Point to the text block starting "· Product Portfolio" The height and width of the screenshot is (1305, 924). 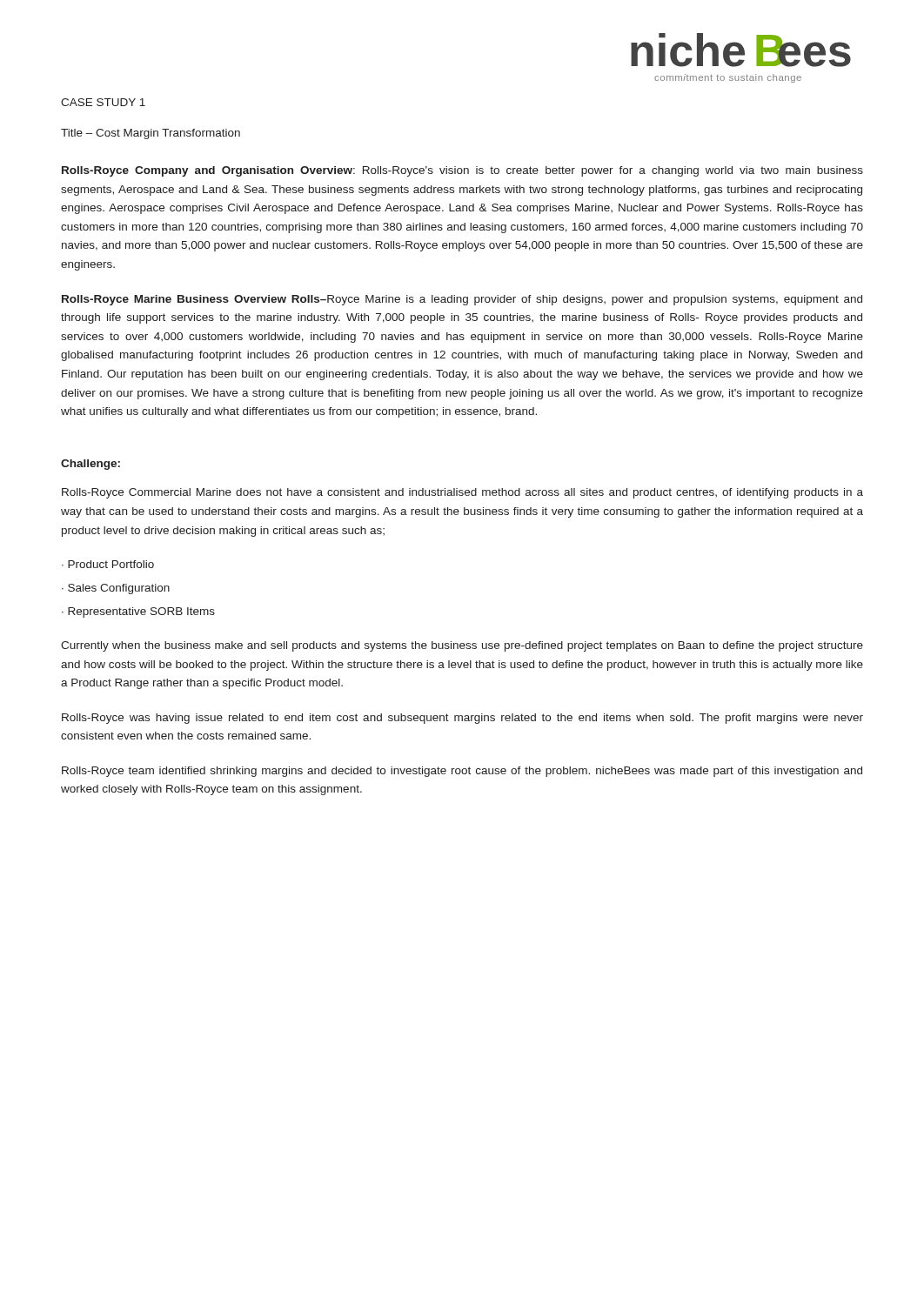[108, 564]
